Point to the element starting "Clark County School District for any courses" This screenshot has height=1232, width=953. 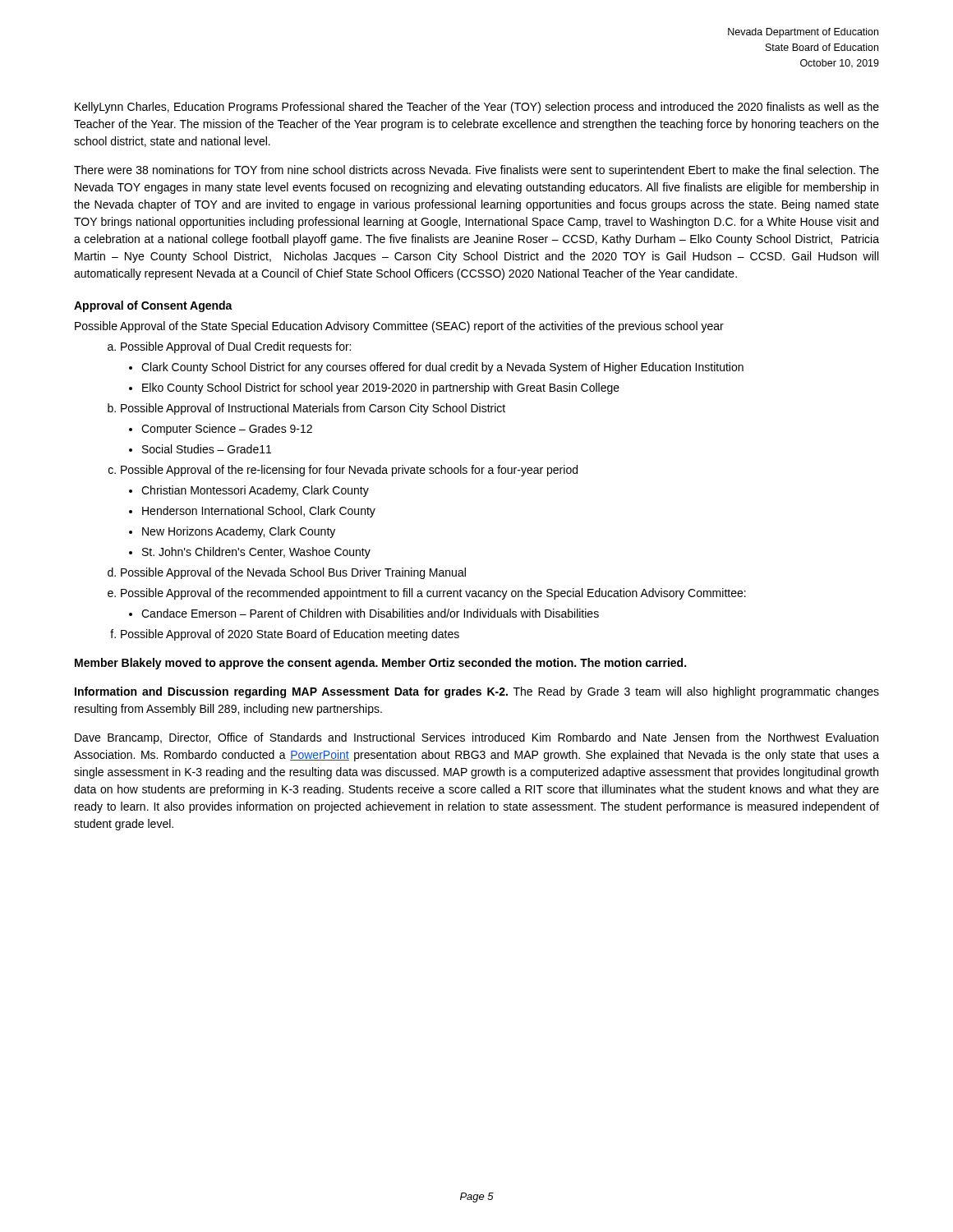click(x=443, y=367)
